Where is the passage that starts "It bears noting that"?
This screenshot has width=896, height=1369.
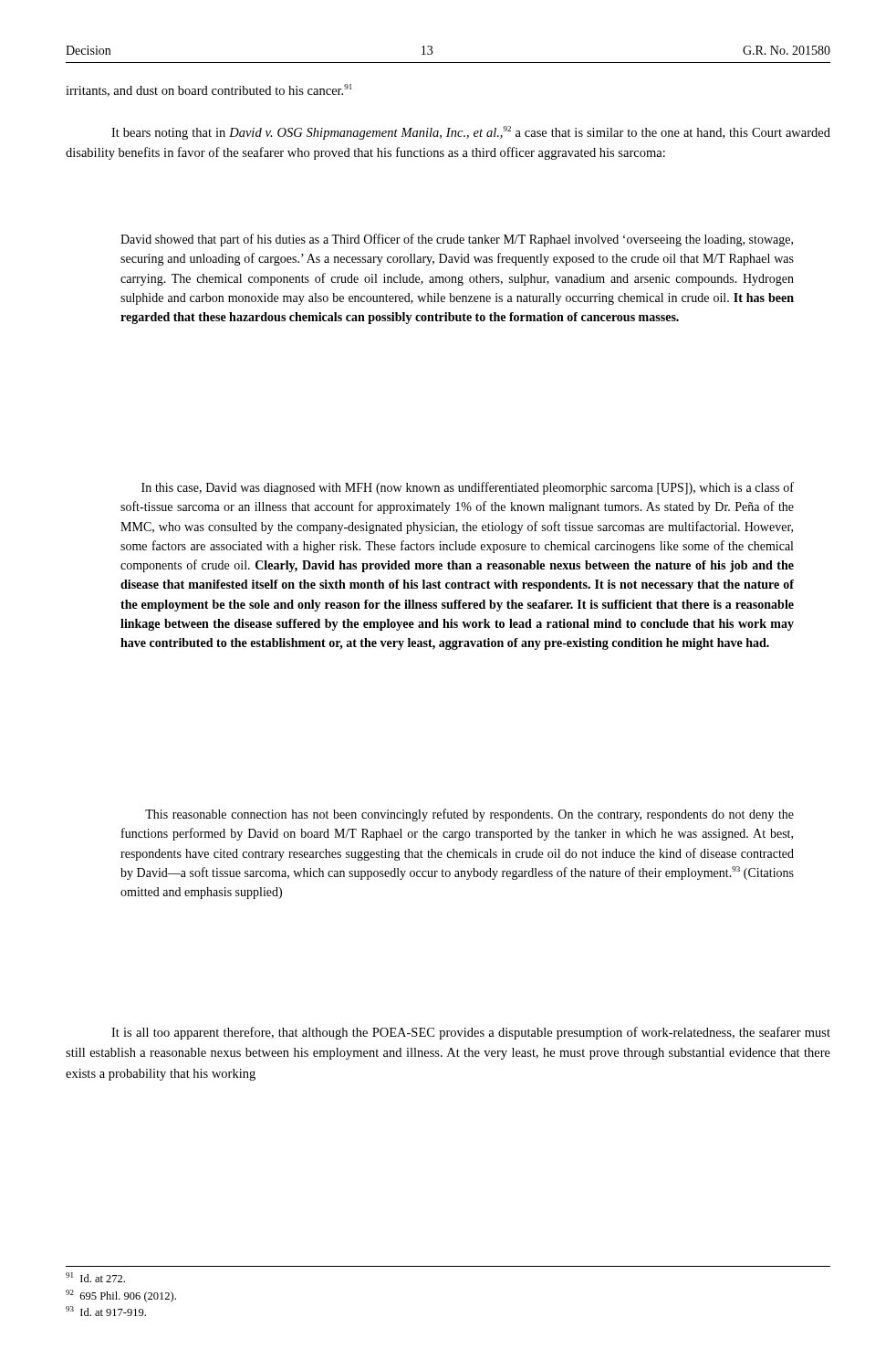click(x=448, y=142)
